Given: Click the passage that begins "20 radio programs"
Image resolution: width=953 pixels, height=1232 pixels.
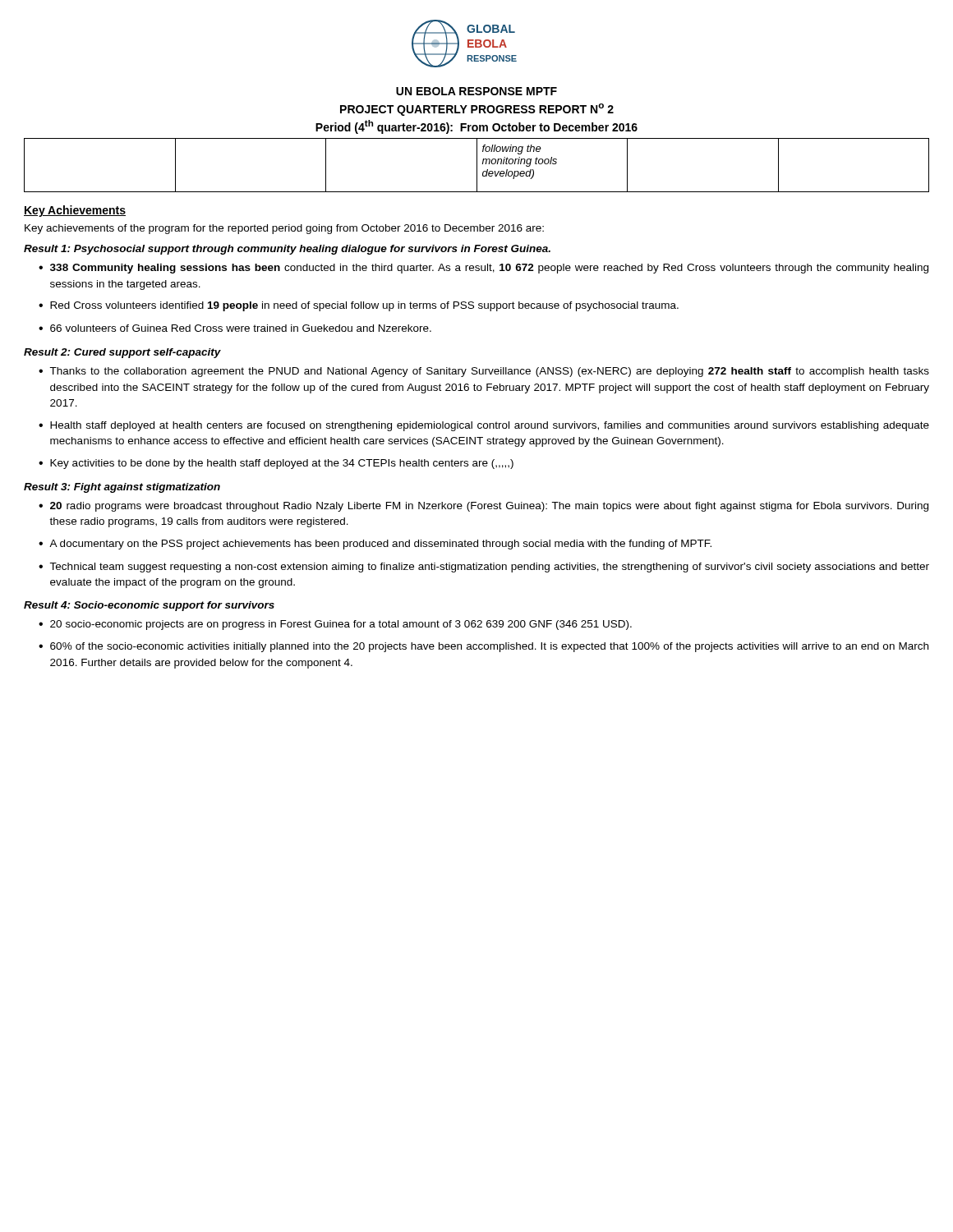Looking at the screenshot, I should pyautogui.click(x=489, y=513).
